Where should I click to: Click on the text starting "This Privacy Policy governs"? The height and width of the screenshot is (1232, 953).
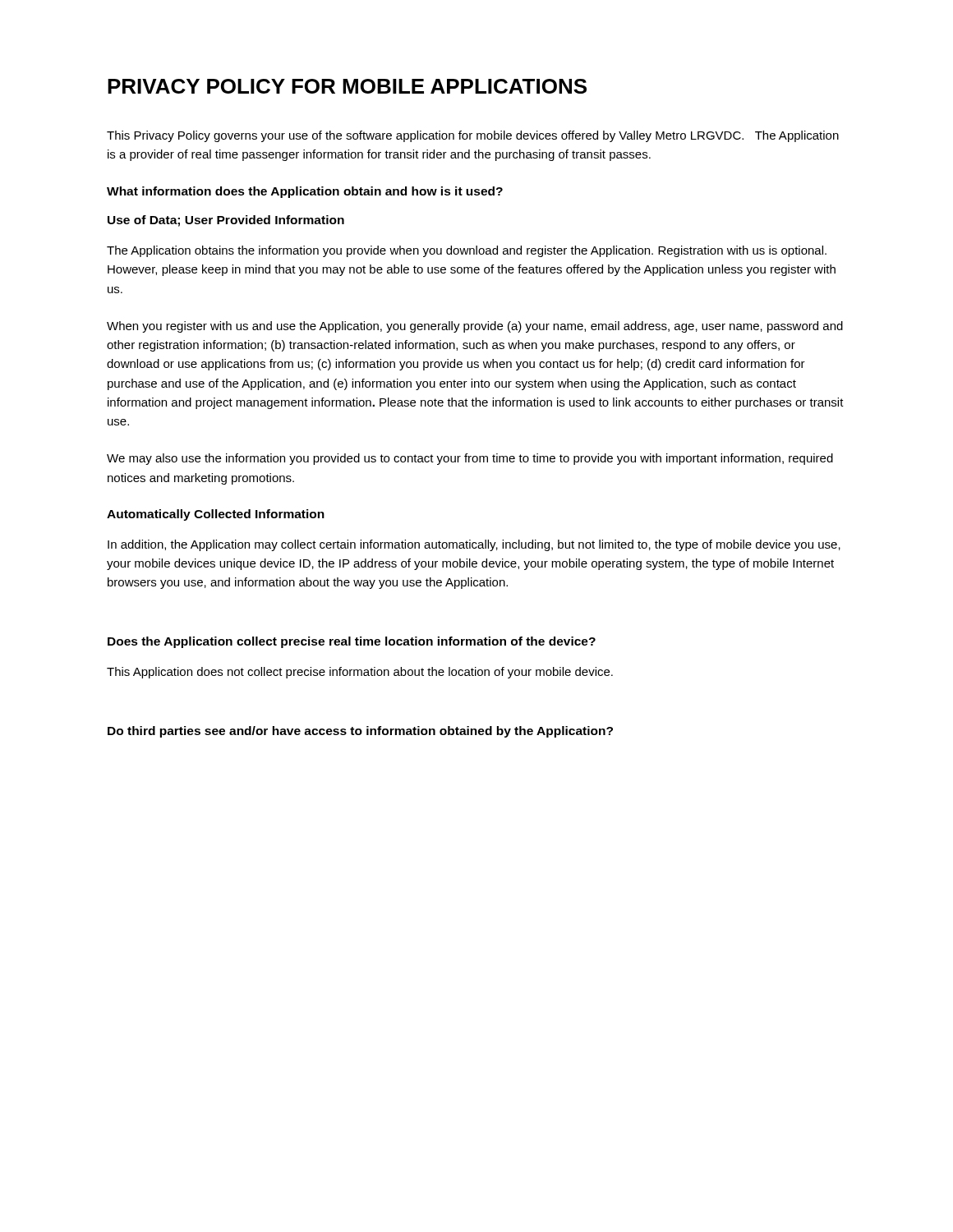[x=473, y=145]
